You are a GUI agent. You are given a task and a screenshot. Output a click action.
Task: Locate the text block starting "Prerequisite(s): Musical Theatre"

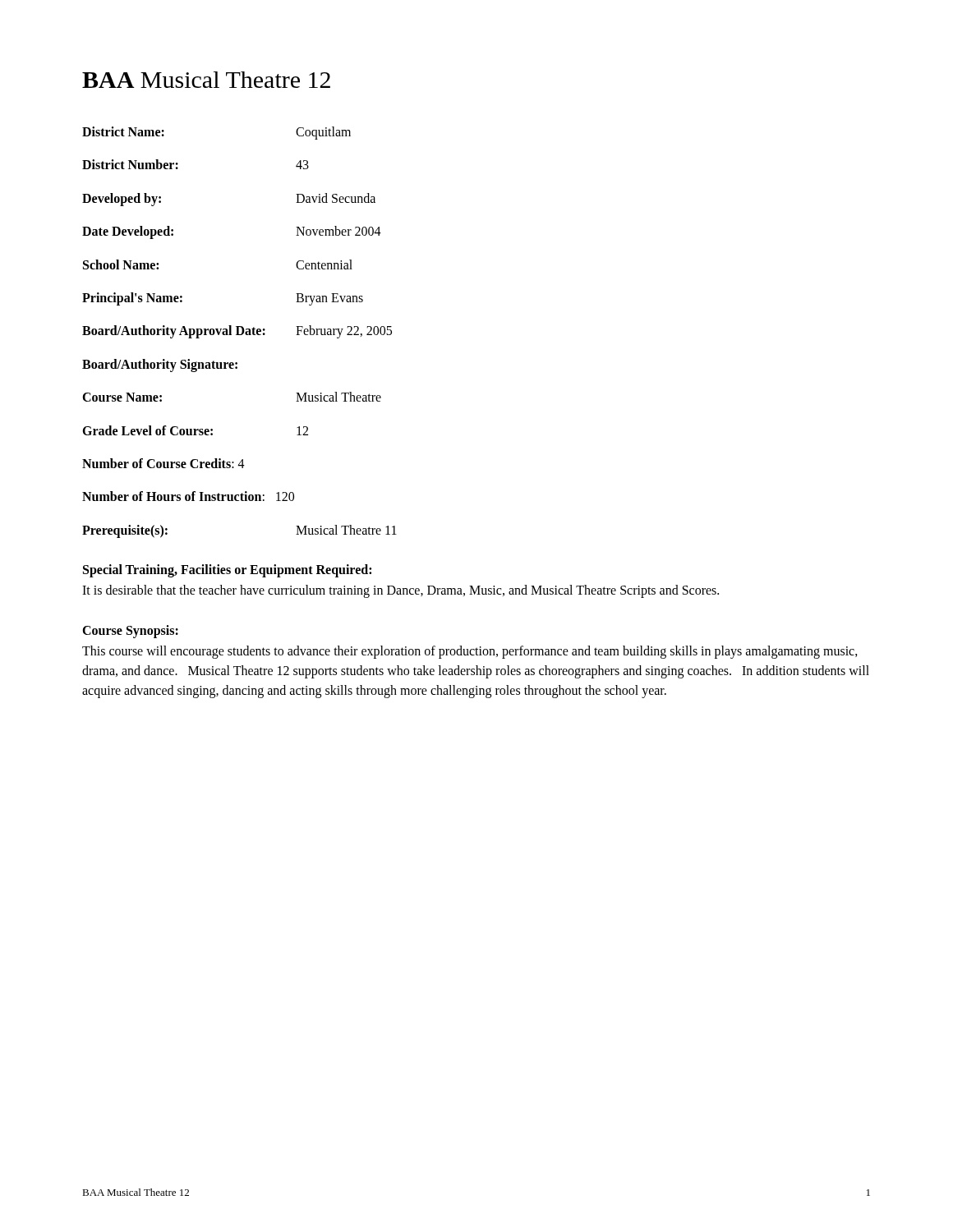click(123, 531)
